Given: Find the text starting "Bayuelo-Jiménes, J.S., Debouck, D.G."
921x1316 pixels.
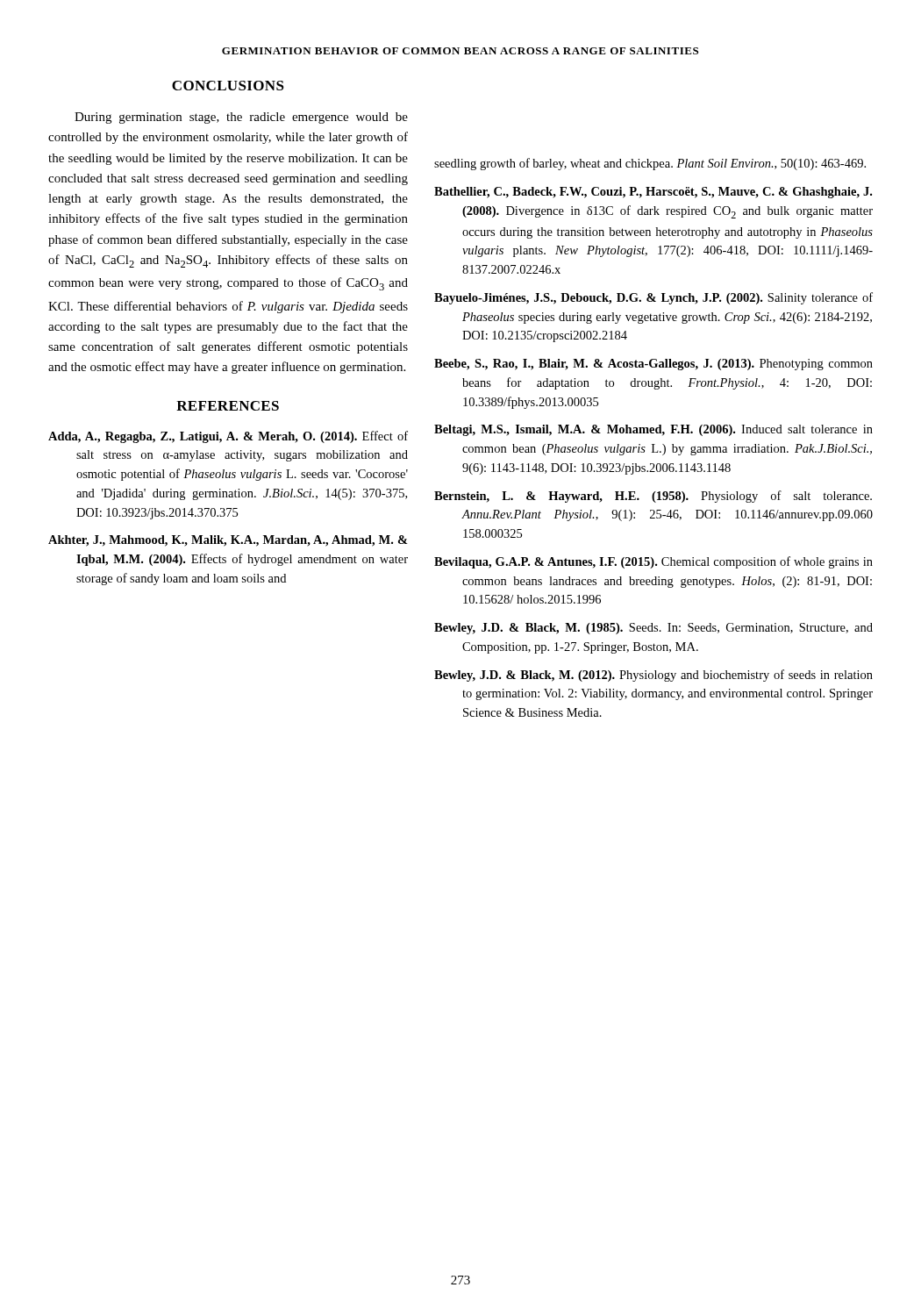Looking at the screenshot, I should tap(653, 316).
